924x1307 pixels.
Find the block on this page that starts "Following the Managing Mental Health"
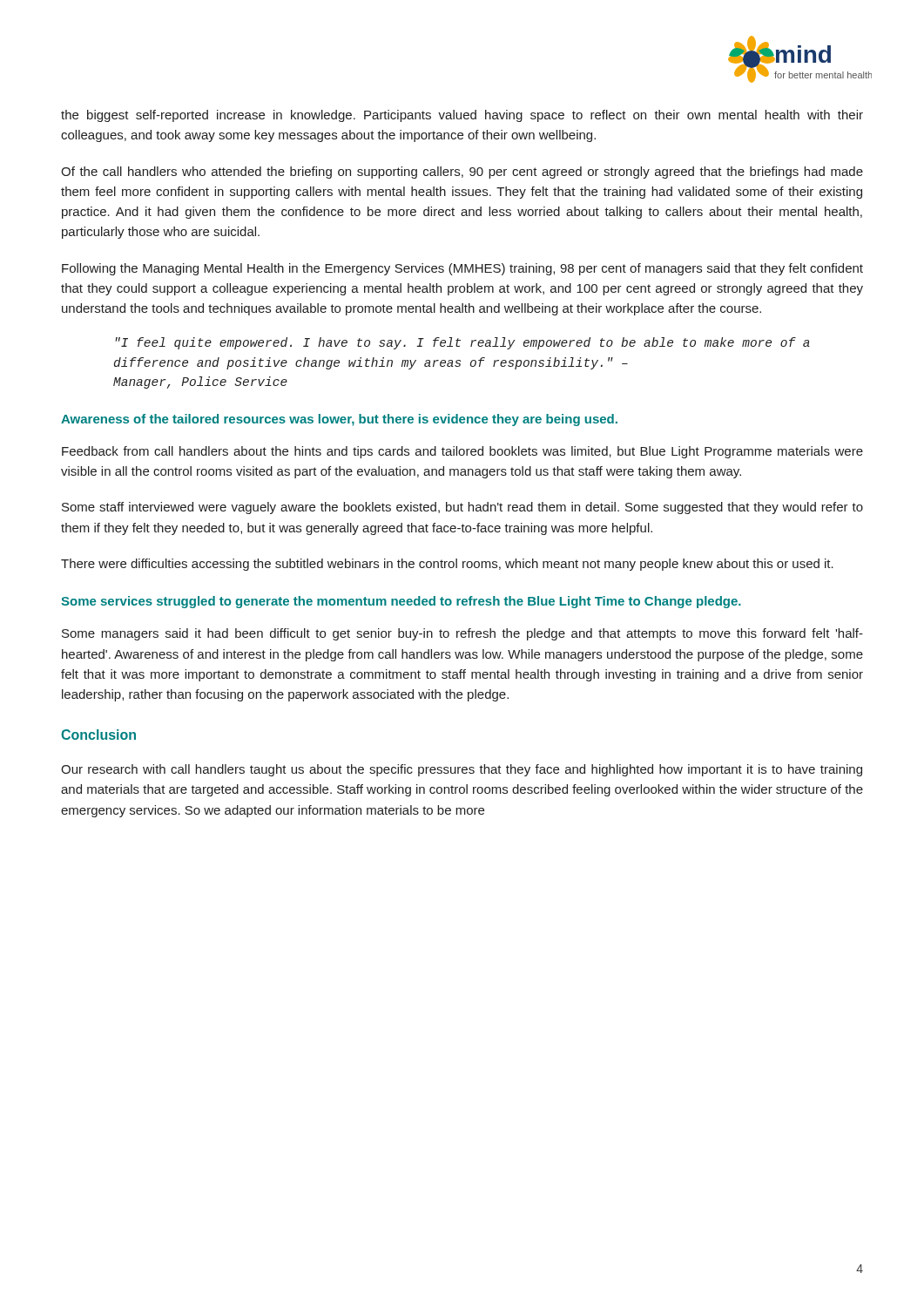coord(462,288)
